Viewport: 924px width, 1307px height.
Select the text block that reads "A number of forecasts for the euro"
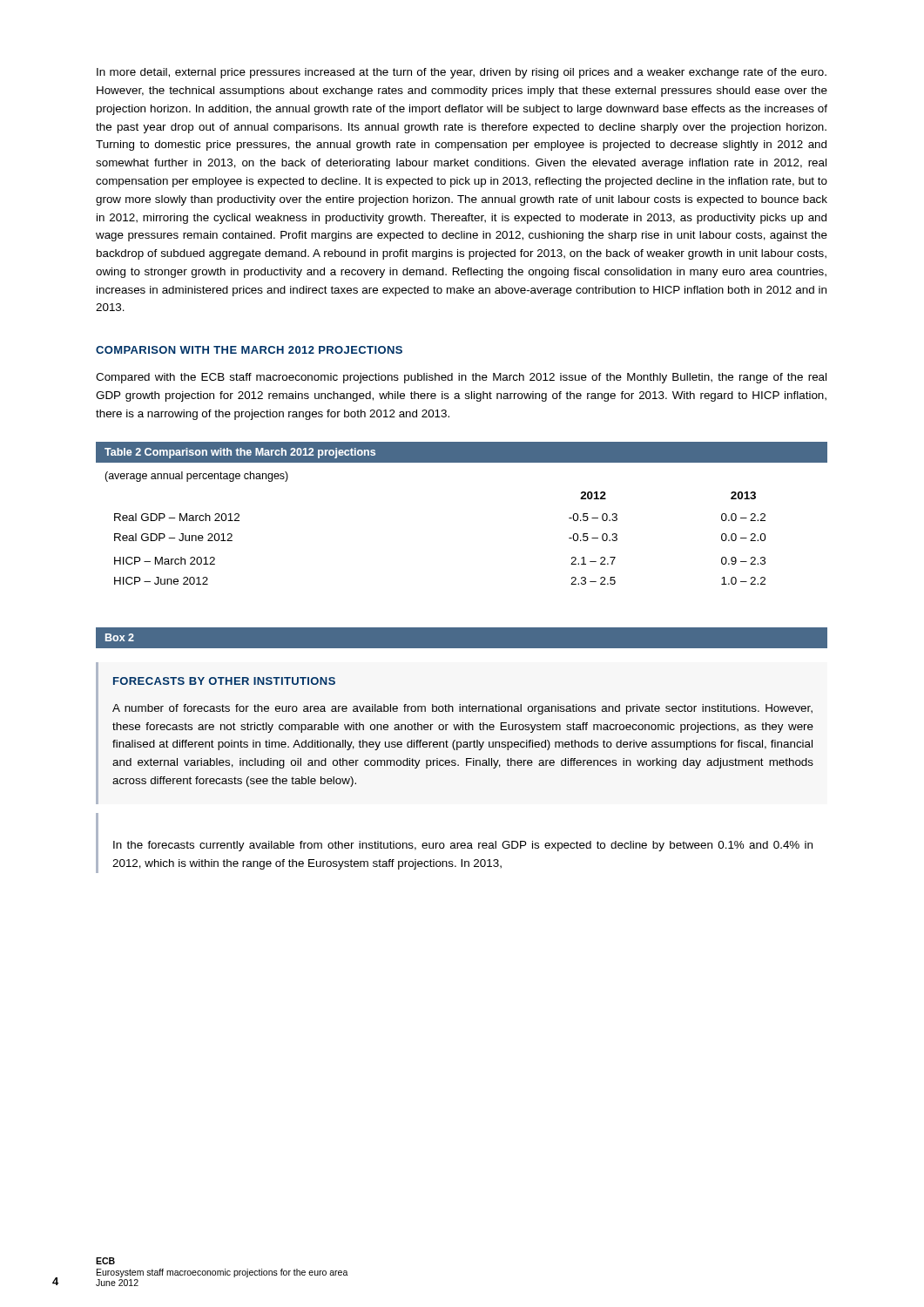(463, 745)
